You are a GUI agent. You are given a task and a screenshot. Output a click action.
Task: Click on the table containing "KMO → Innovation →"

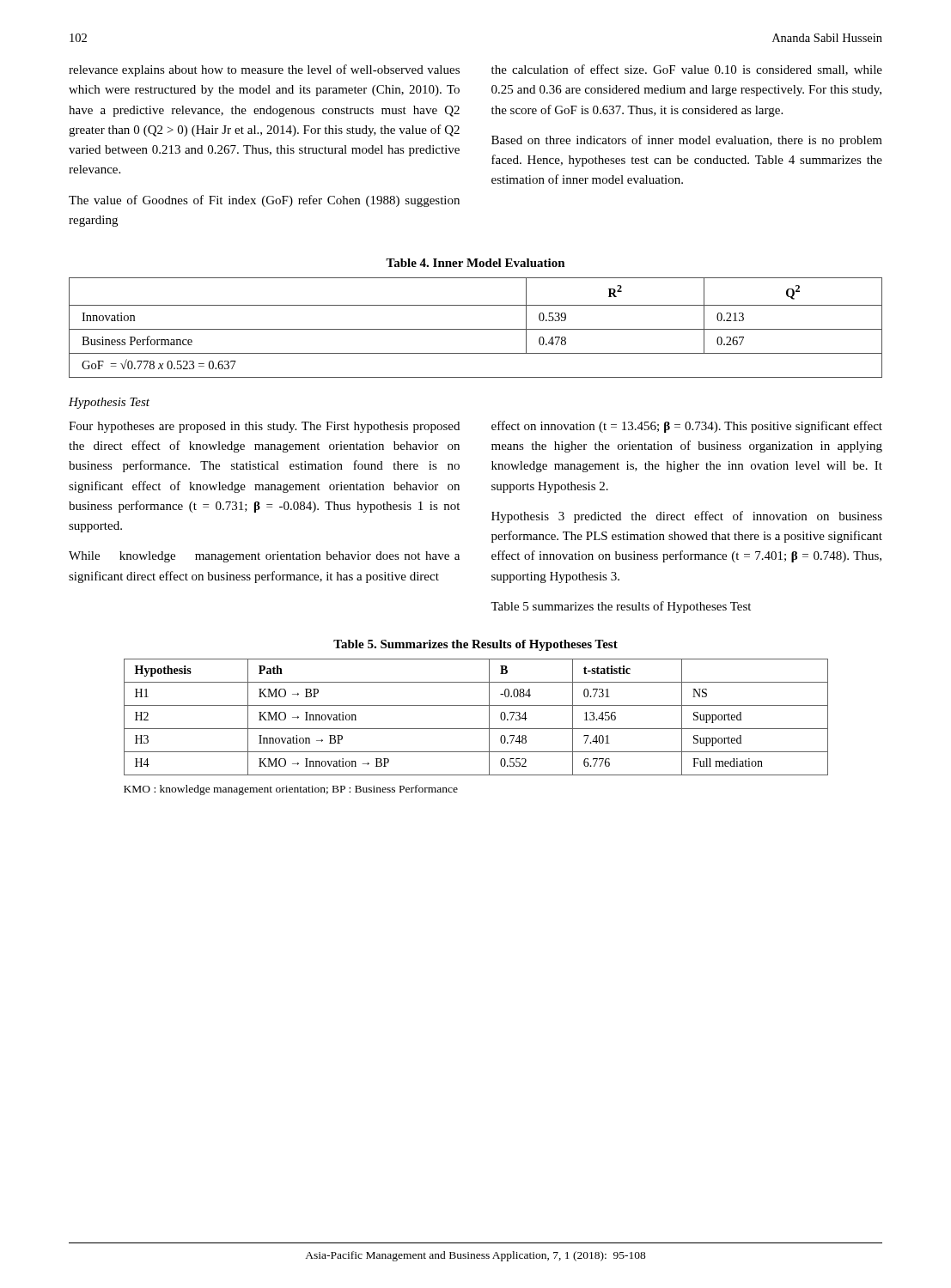click(476, 717)
